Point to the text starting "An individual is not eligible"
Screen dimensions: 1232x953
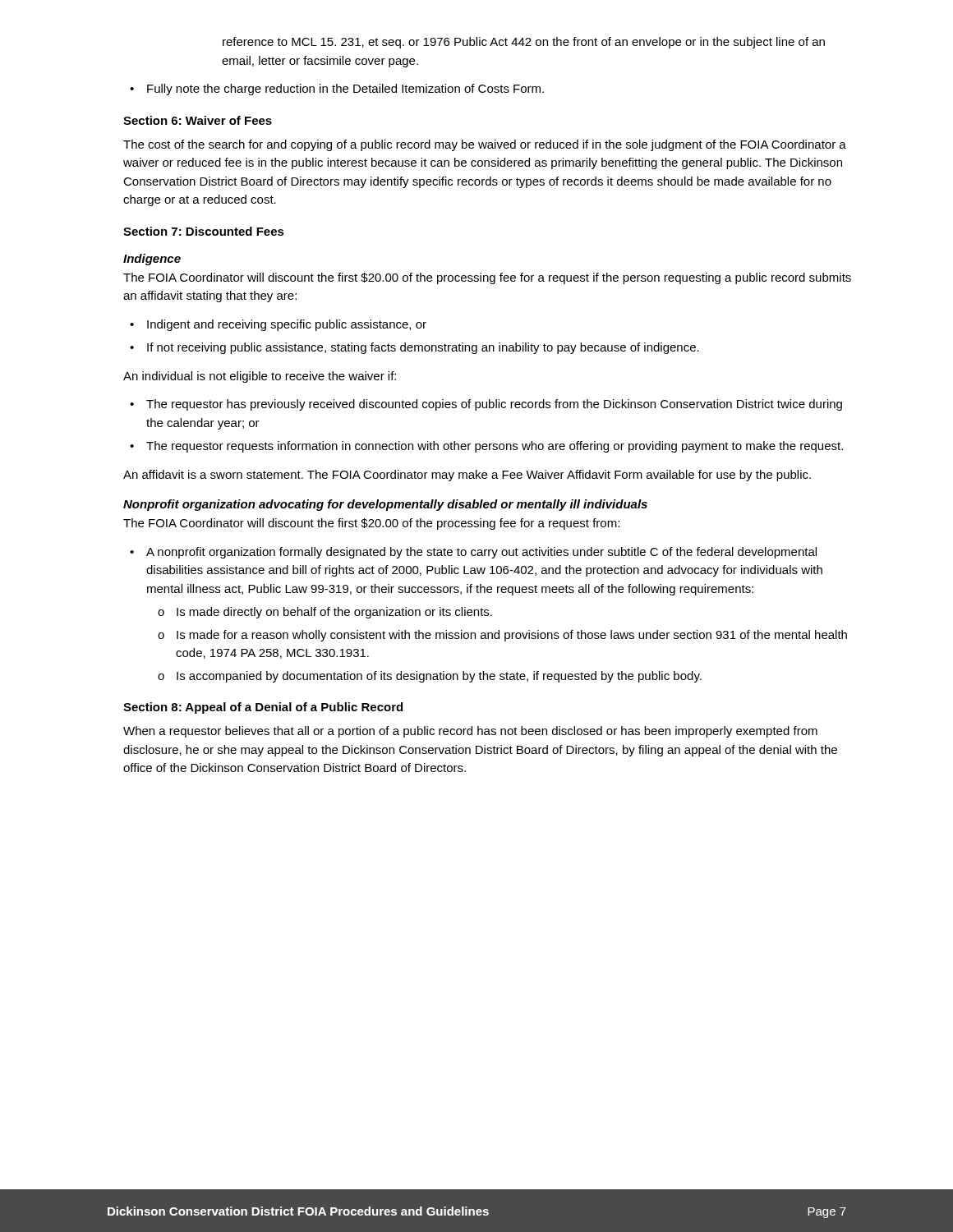[260, 375]
